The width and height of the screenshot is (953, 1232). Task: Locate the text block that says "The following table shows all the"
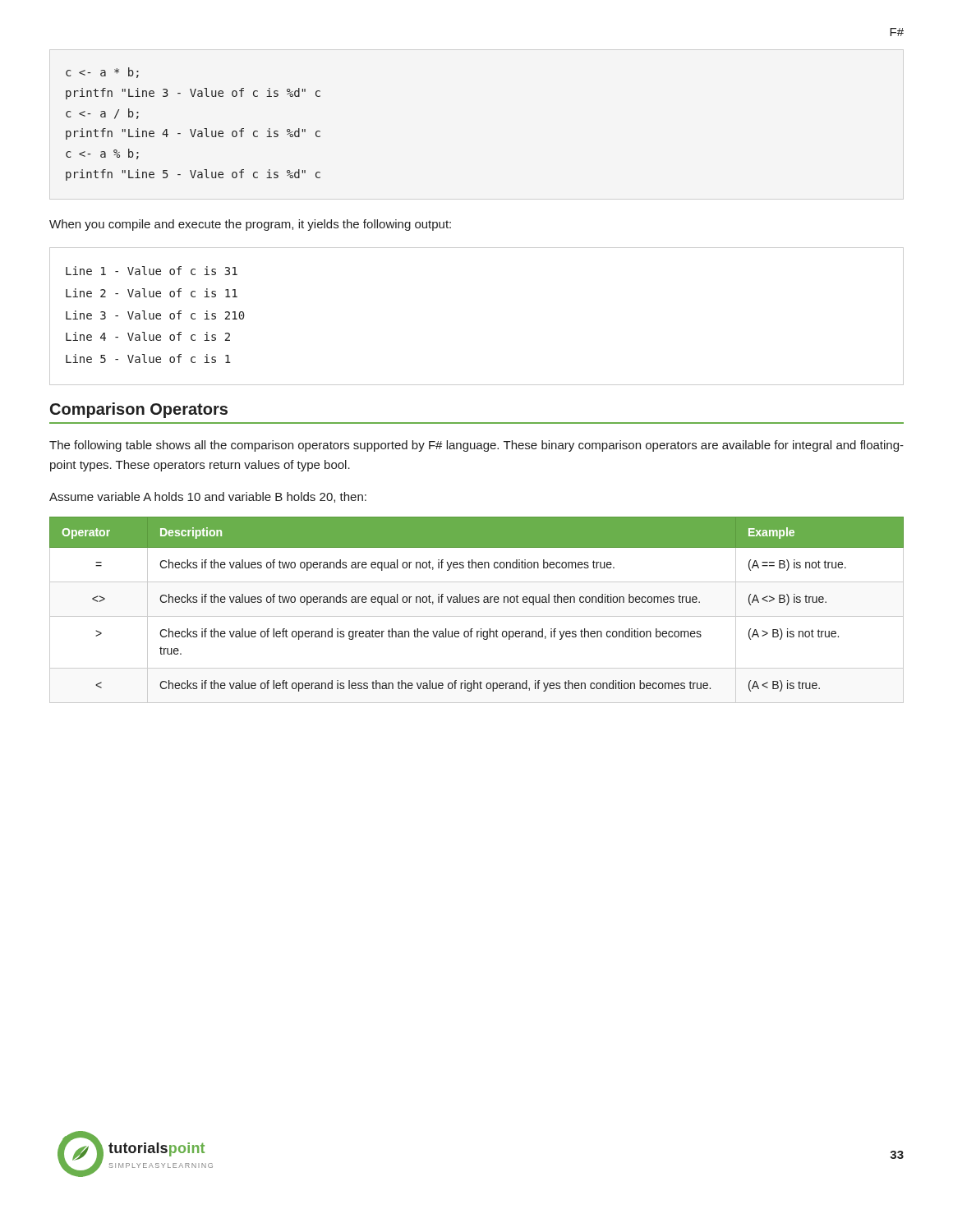476,455
